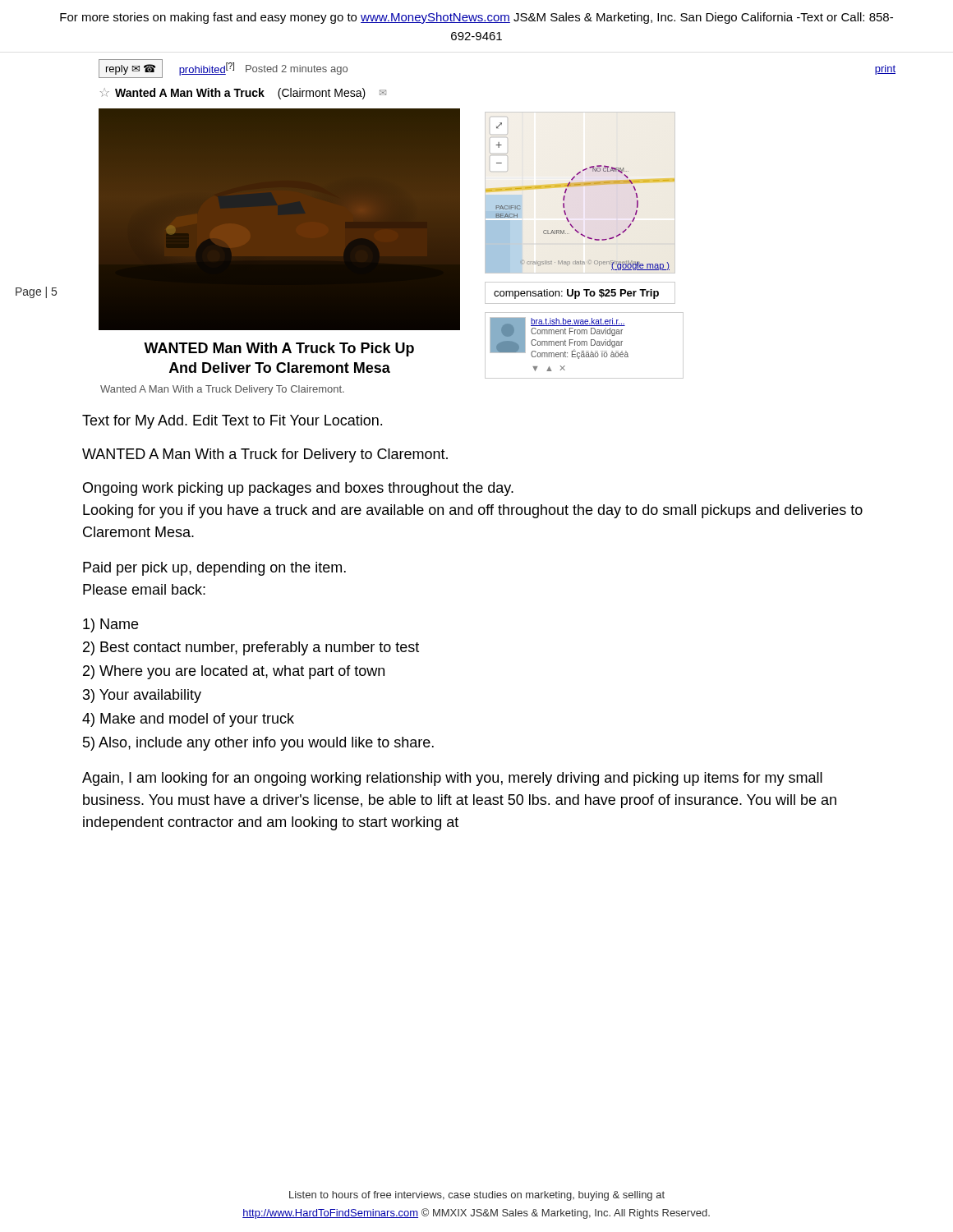
Task: Find the screenshot
Action: coord(584,345)
